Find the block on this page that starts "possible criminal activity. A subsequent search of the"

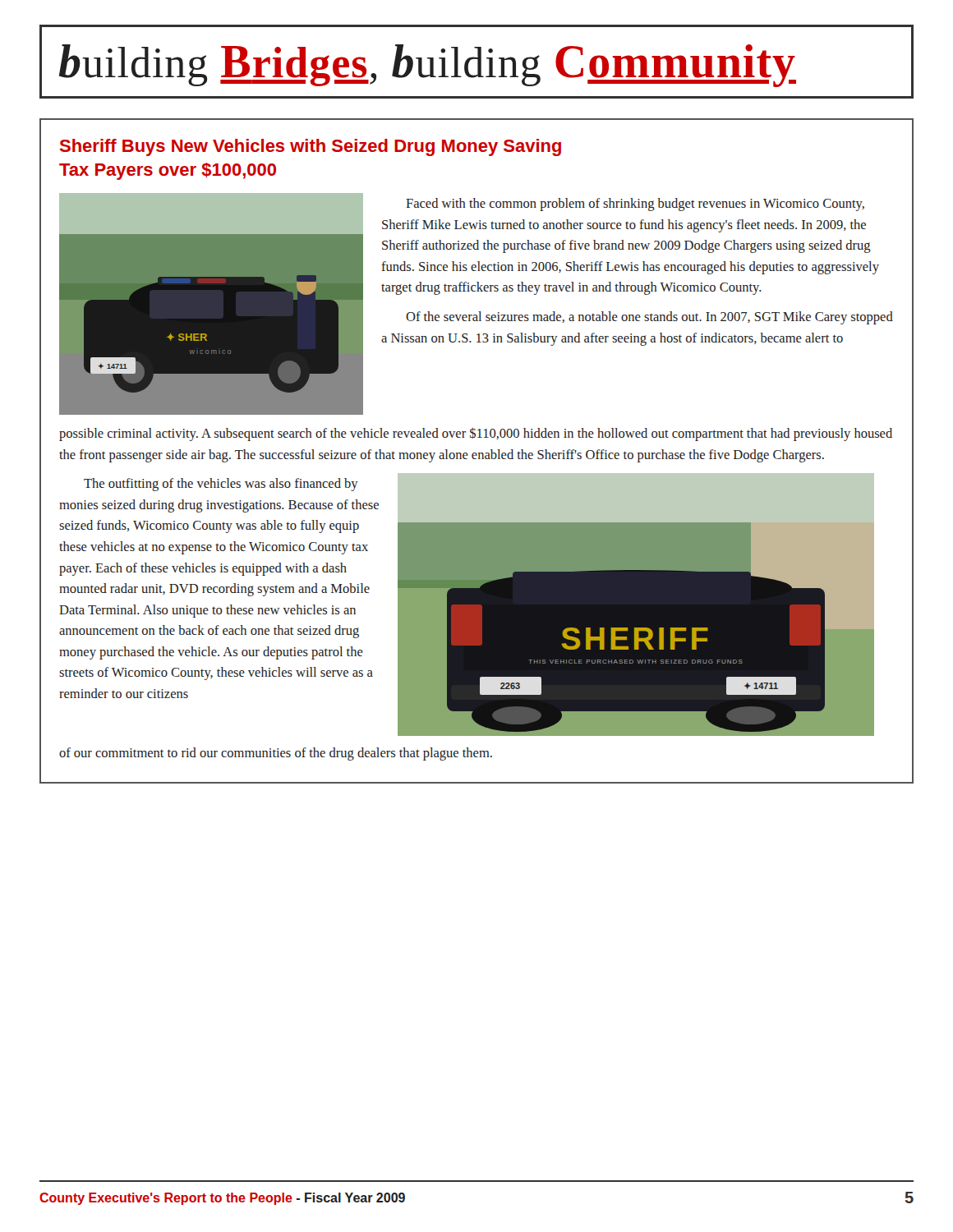click(x=476, y=444)
